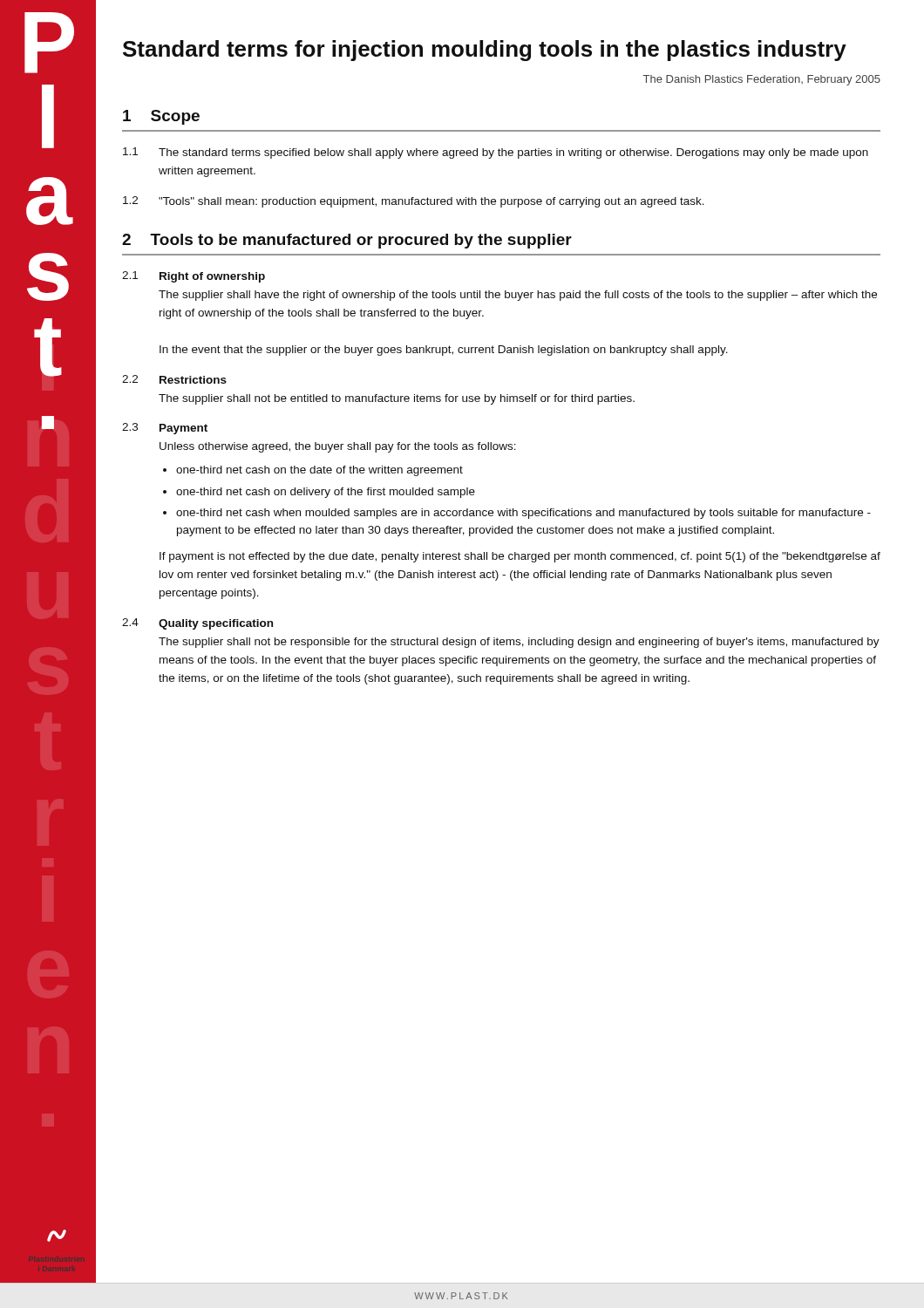Image resolution: width=924 pixels, height=1308 pixels.
Task: Click on the text starting "one-third net cash on delivery"
Action: [x=326, y=491]
